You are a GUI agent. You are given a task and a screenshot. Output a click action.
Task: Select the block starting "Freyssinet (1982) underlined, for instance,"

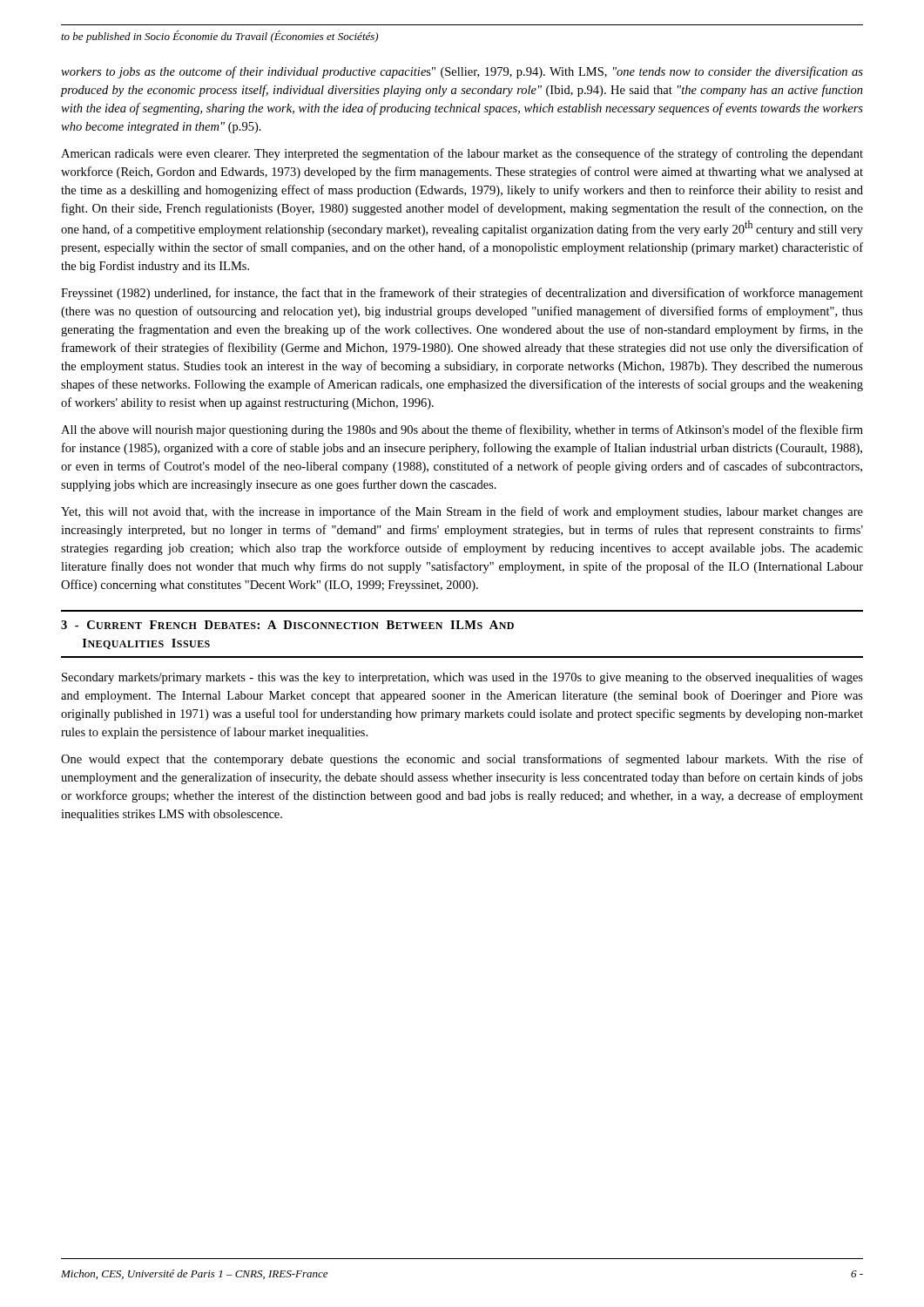click(462, 348)
